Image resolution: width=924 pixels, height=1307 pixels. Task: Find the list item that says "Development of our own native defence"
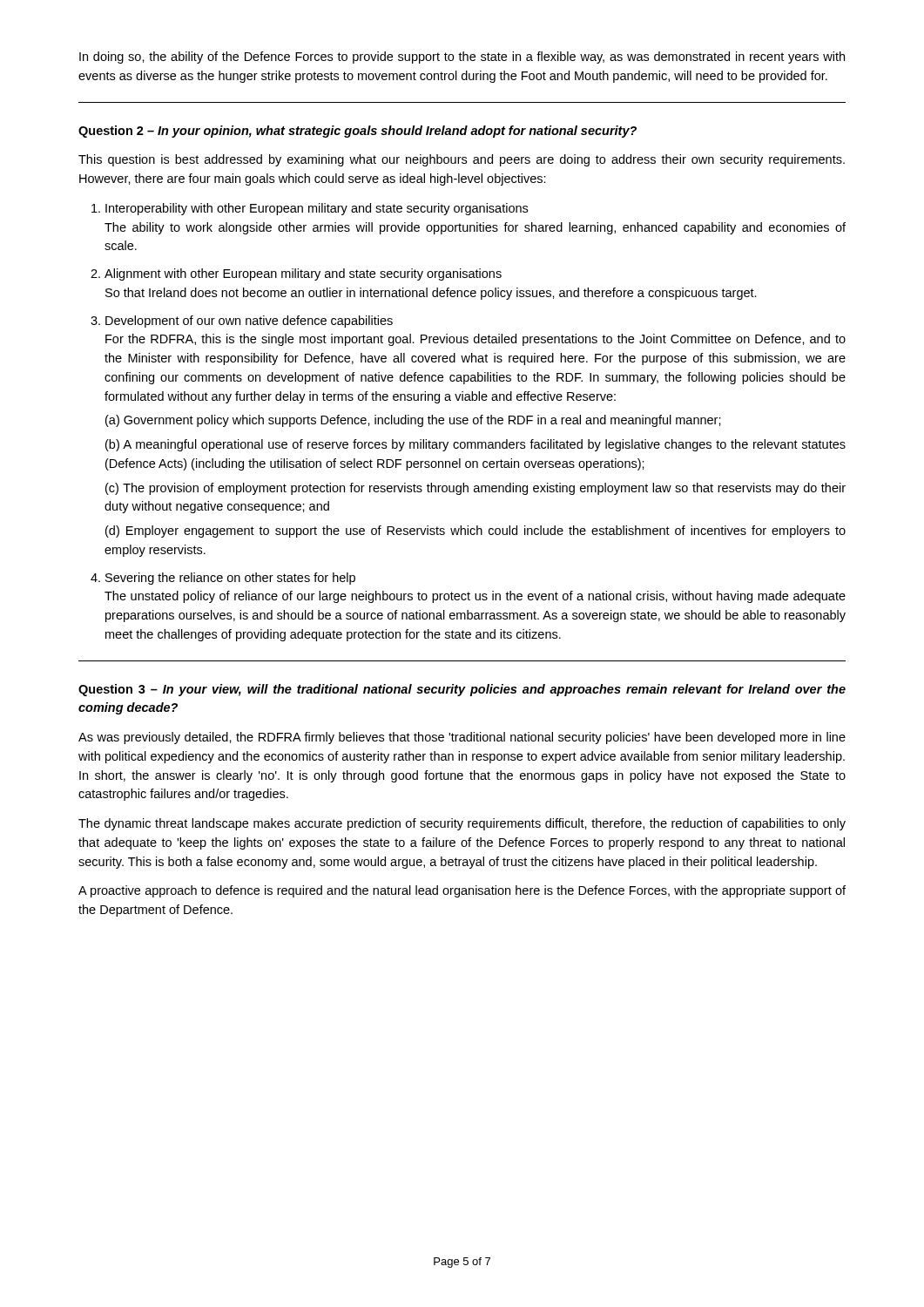click(x=475, y=436)
